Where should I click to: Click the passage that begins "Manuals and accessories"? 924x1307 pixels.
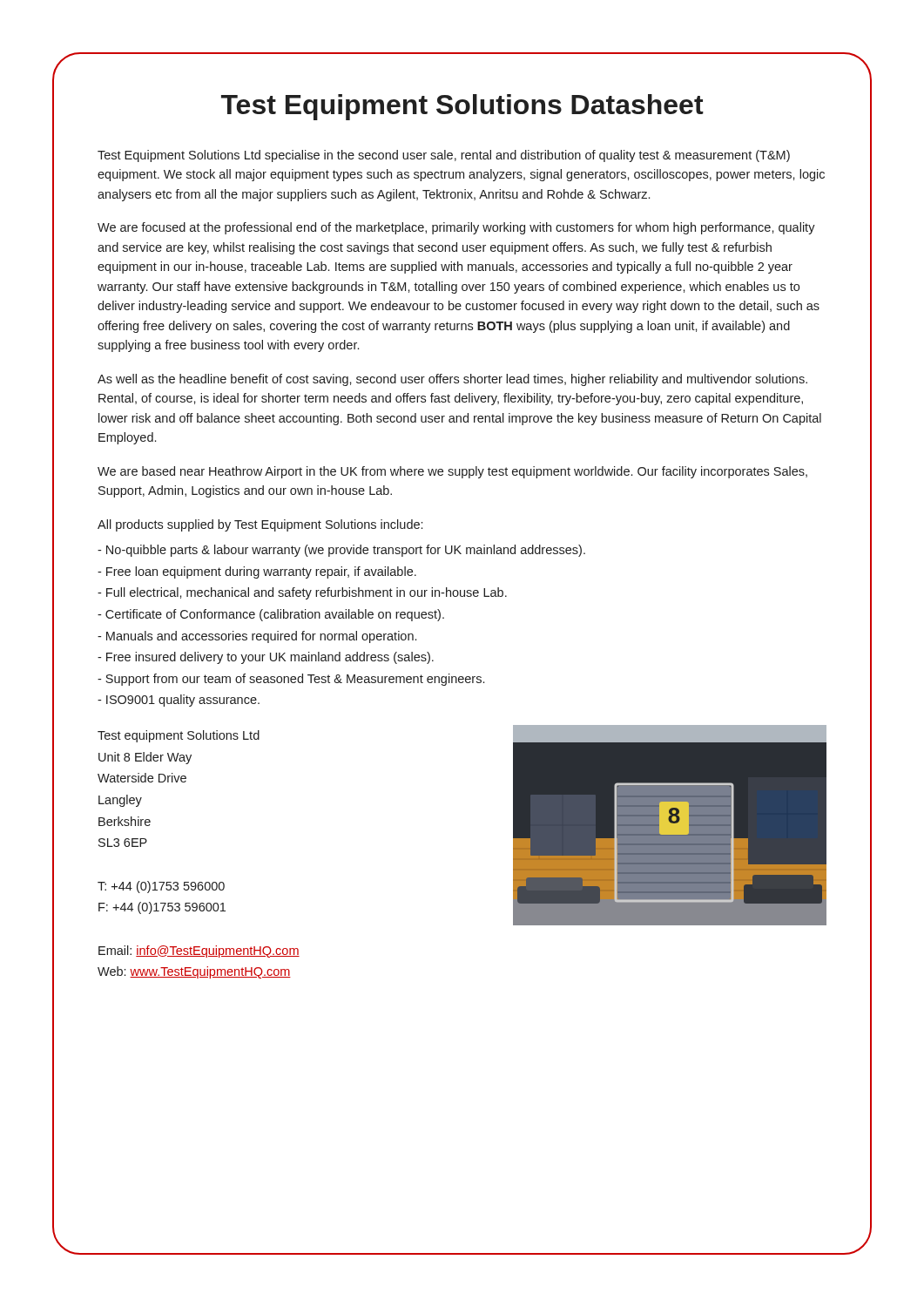(258, 636)
